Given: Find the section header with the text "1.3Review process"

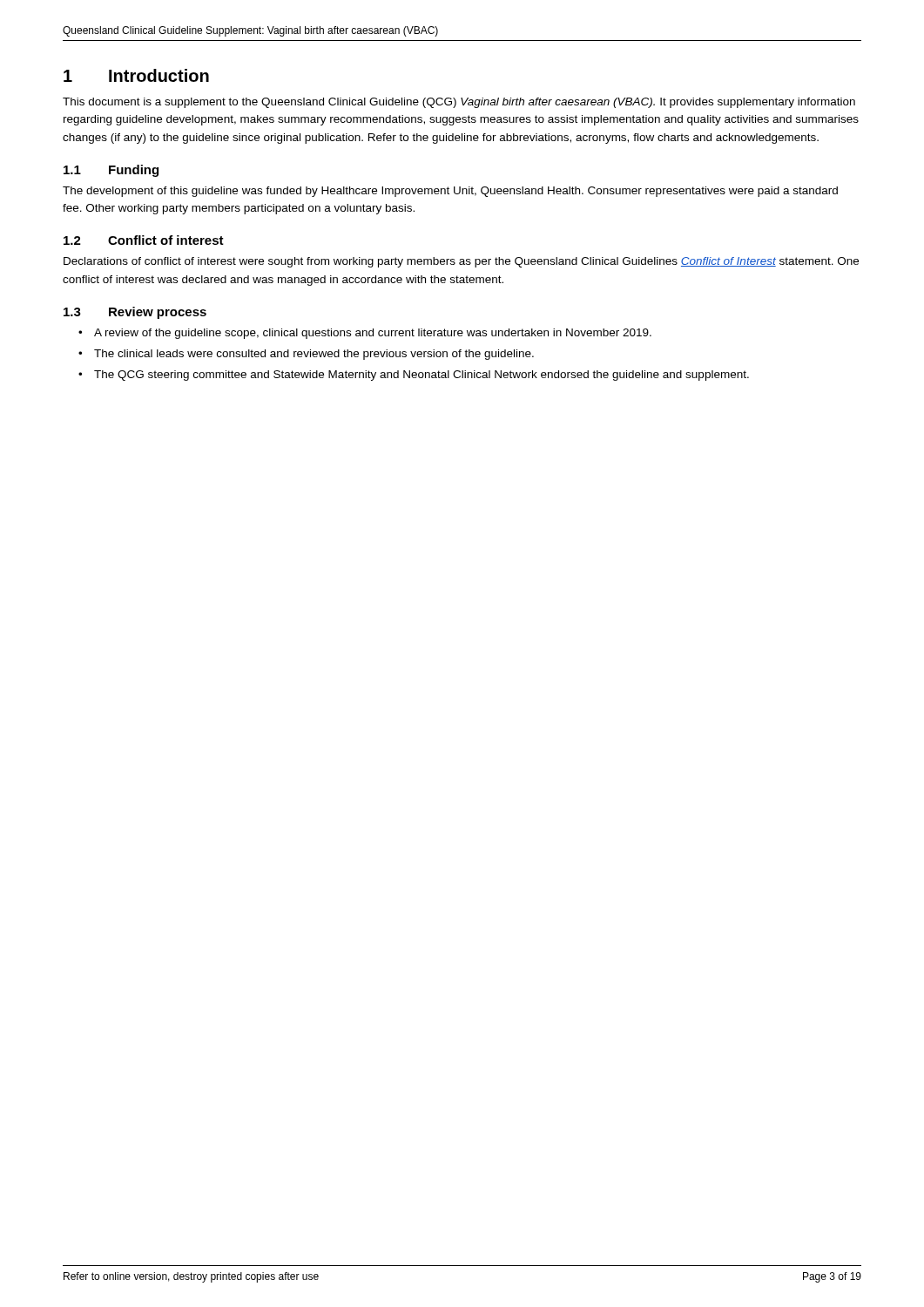Looking at the screenshot, I should (x=135, y=311).
